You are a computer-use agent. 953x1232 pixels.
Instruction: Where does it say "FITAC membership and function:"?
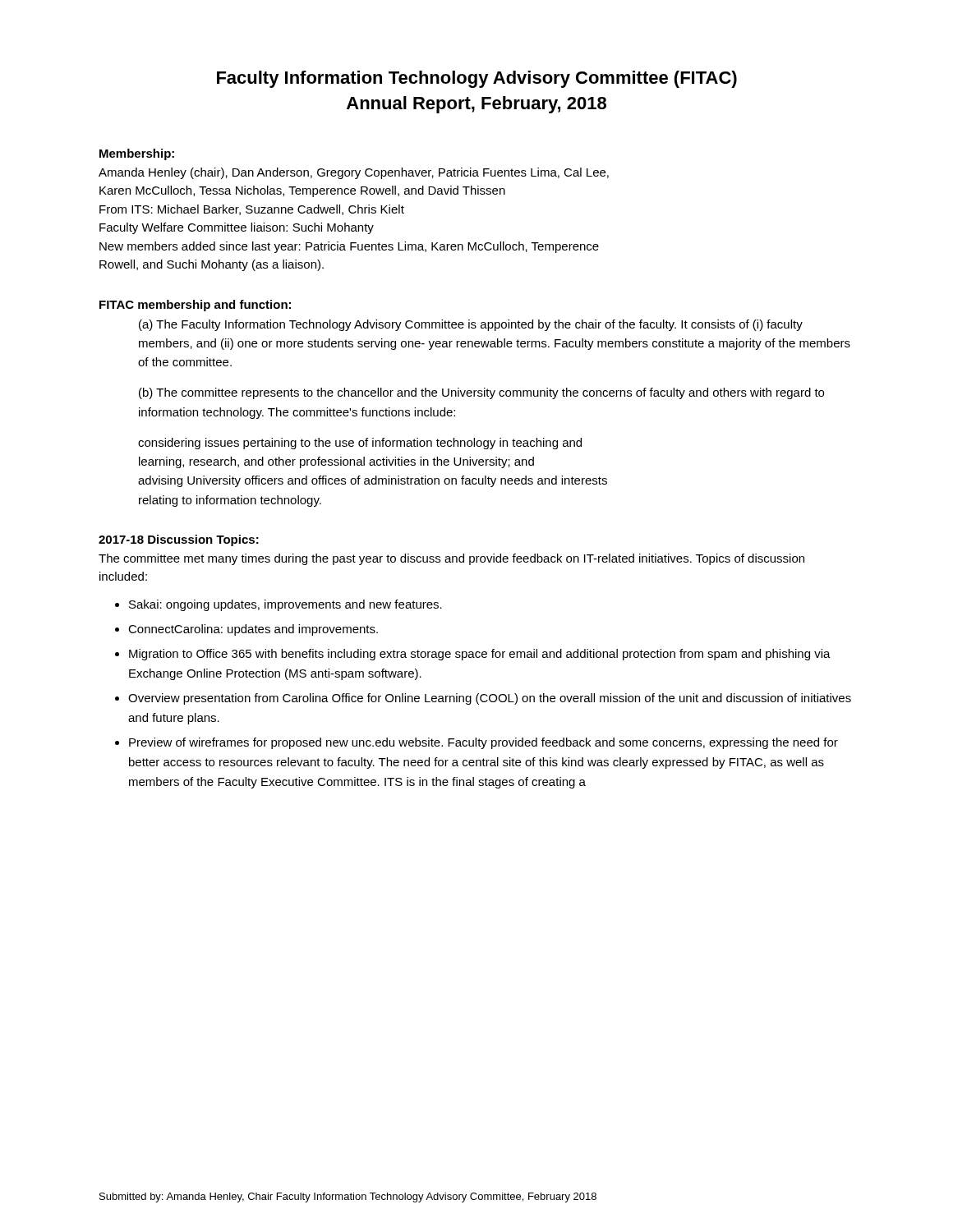click(195, 304)
